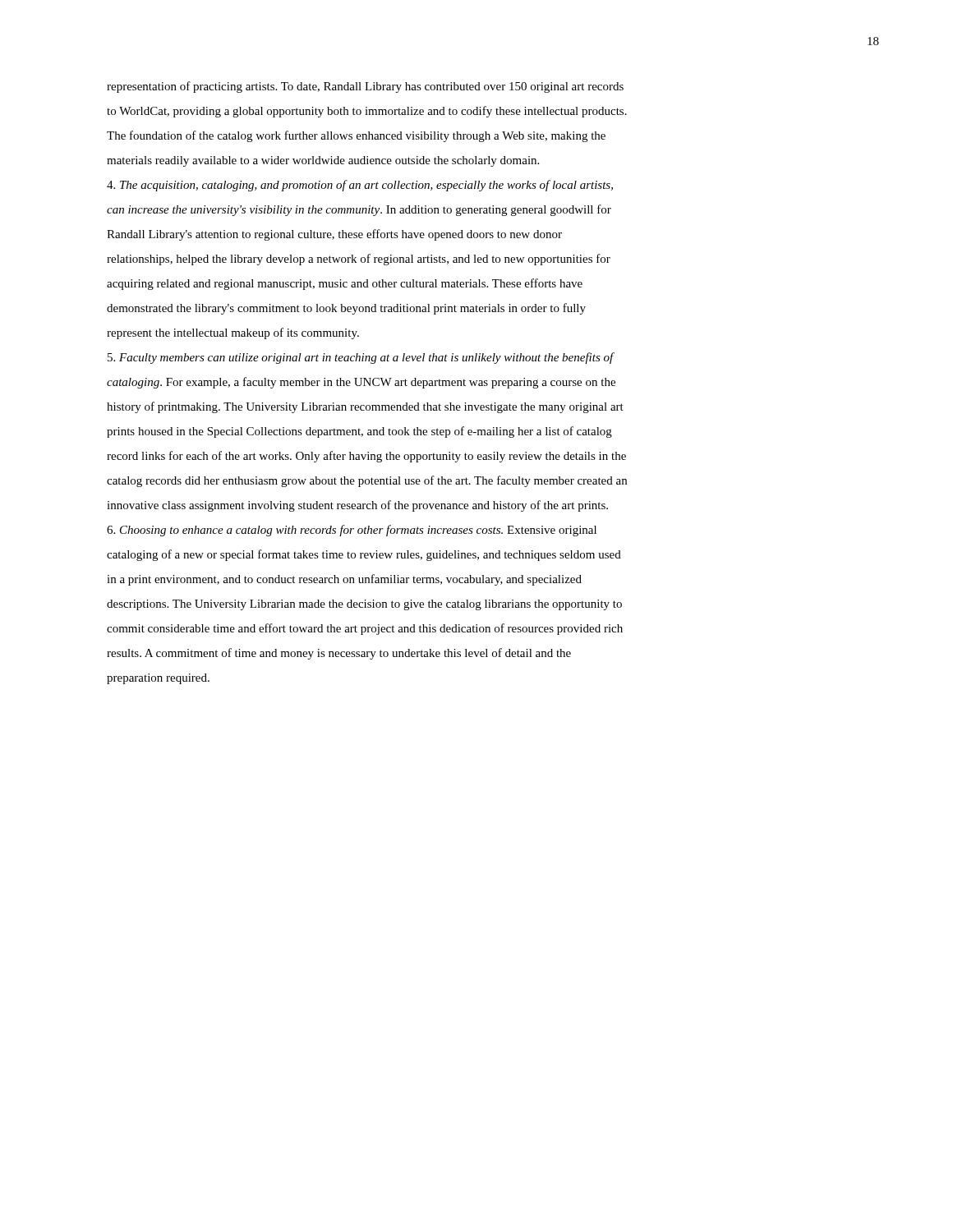Locate the text block with the text "representation of practicing artists."
The height and width of the screenshot is (1232, 953).
487,123
